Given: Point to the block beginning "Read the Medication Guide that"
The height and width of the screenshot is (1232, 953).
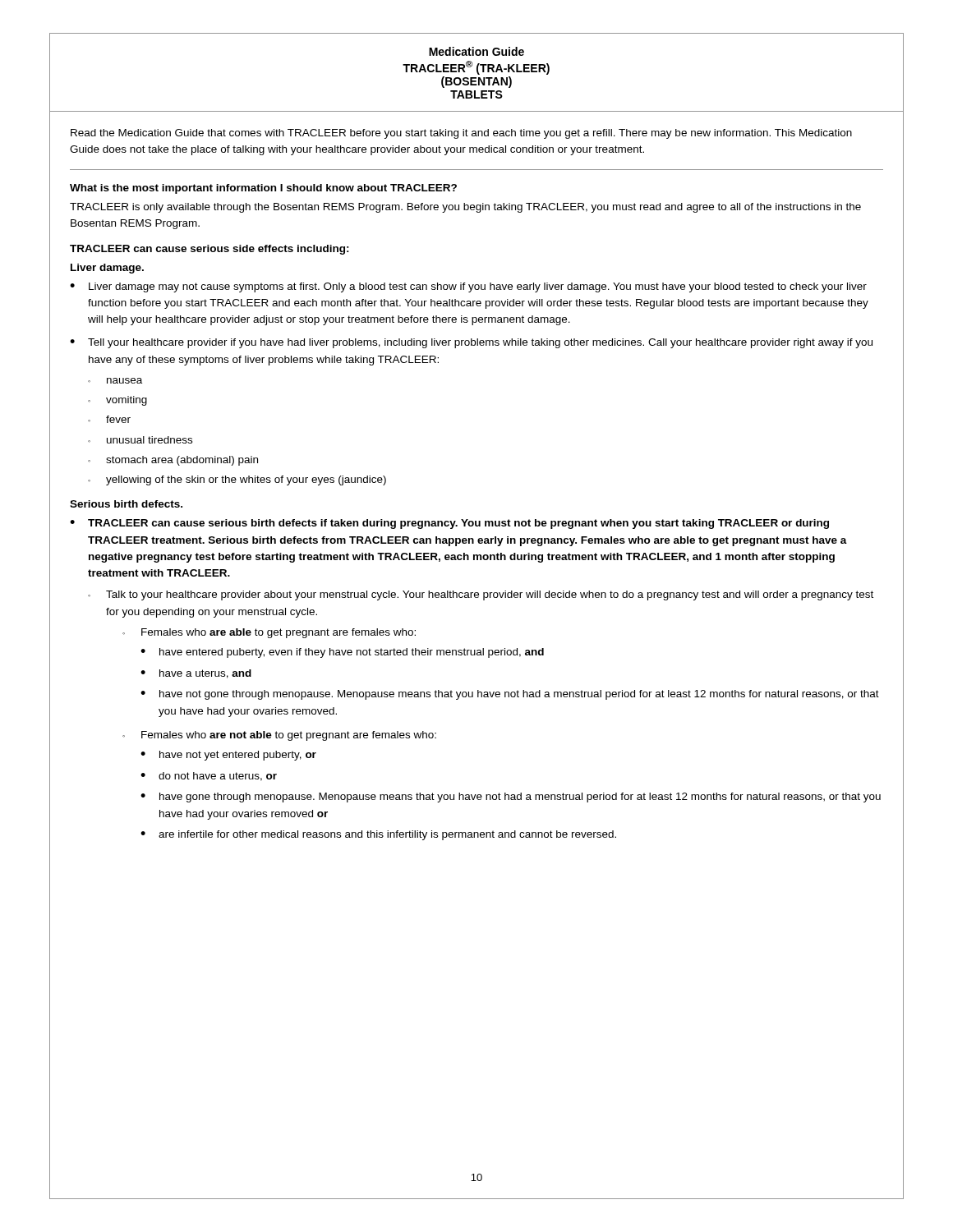Looking at the screenshot, I should [x=461, y=141].
